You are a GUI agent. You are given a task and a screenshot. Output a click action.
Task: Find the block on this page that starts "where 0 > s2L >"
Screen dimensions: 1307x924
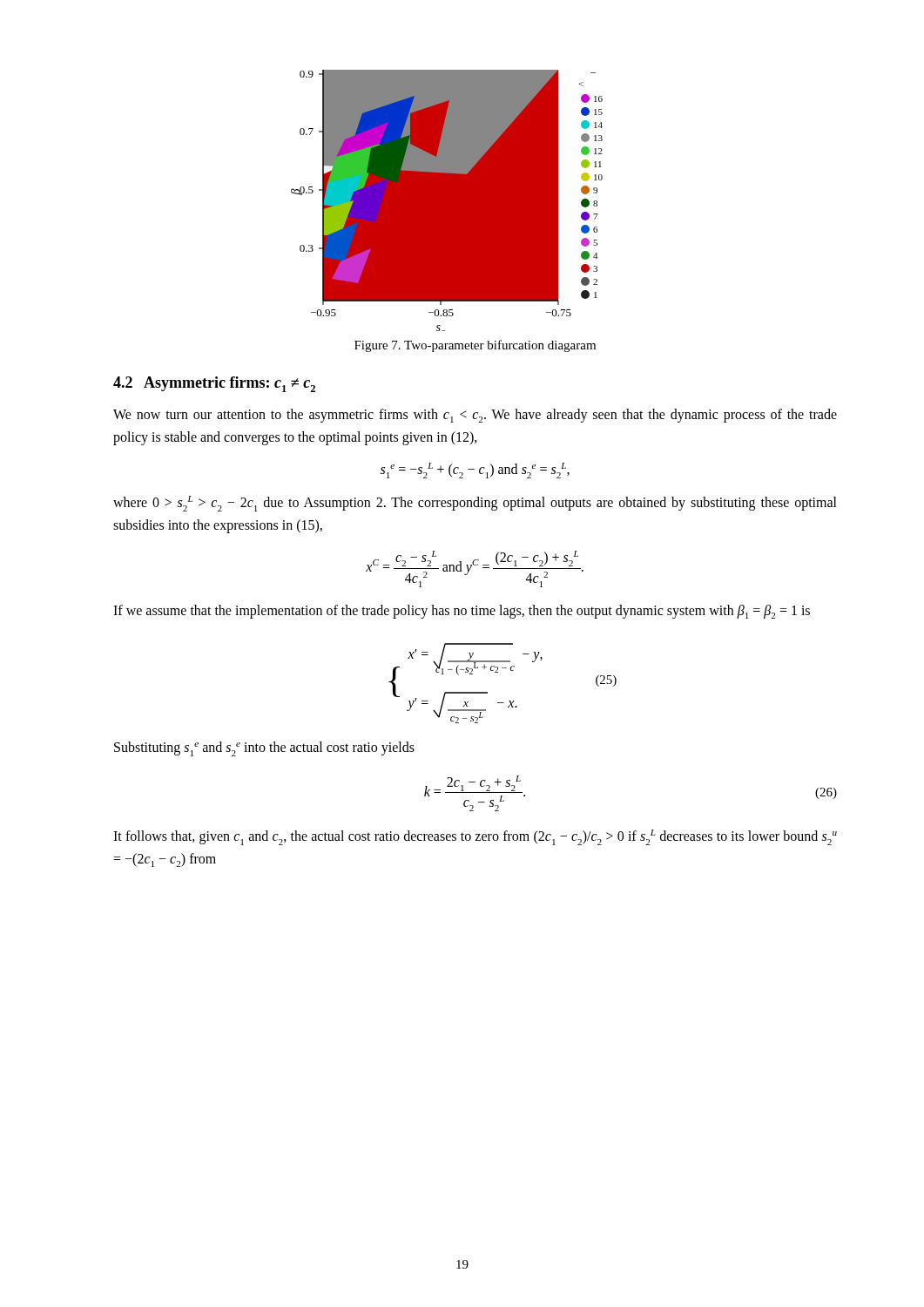[x=475, y=513]
